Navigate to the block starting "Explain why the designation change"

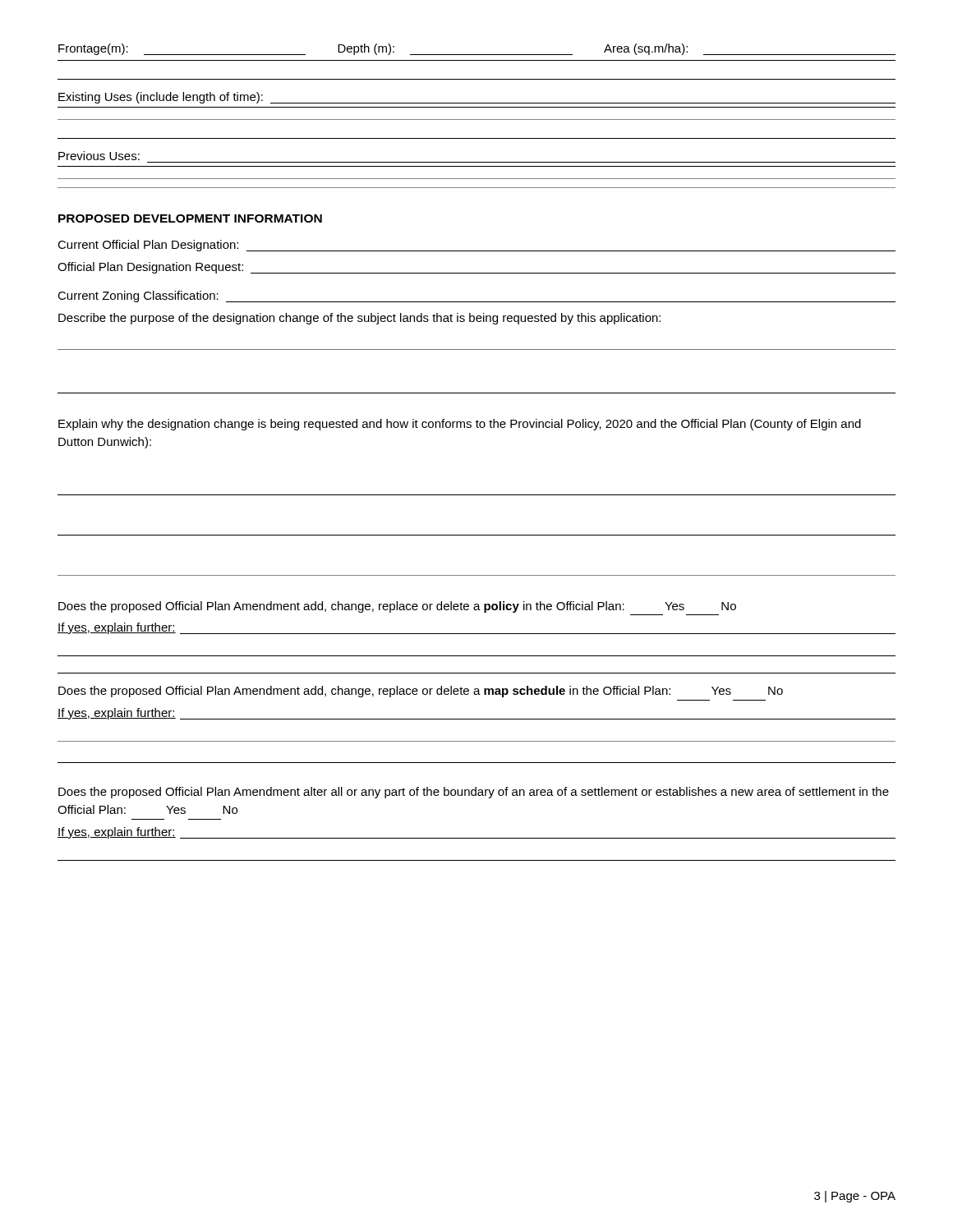[x=476, y=495]
